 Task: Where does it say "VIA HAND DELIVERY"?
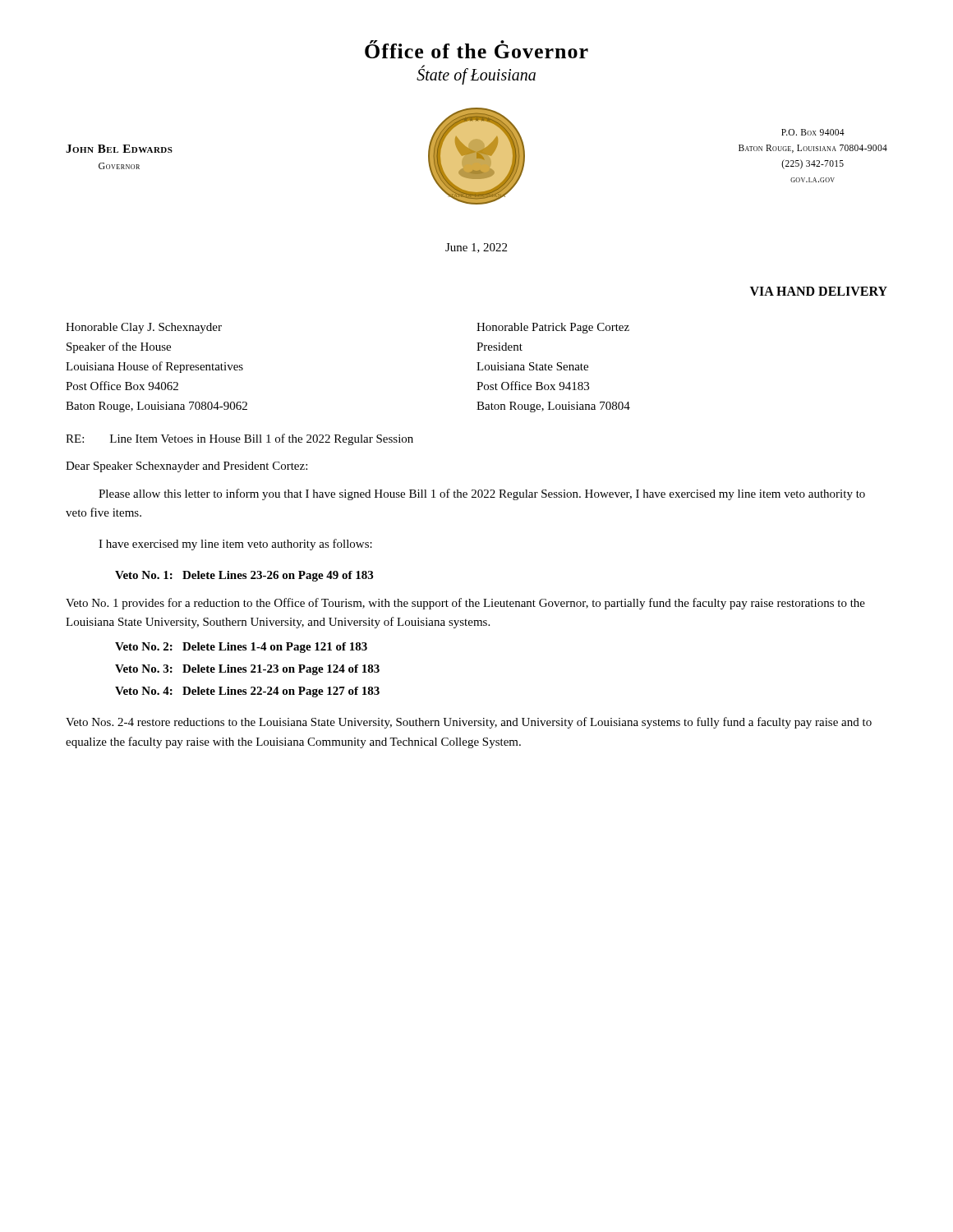818,291
